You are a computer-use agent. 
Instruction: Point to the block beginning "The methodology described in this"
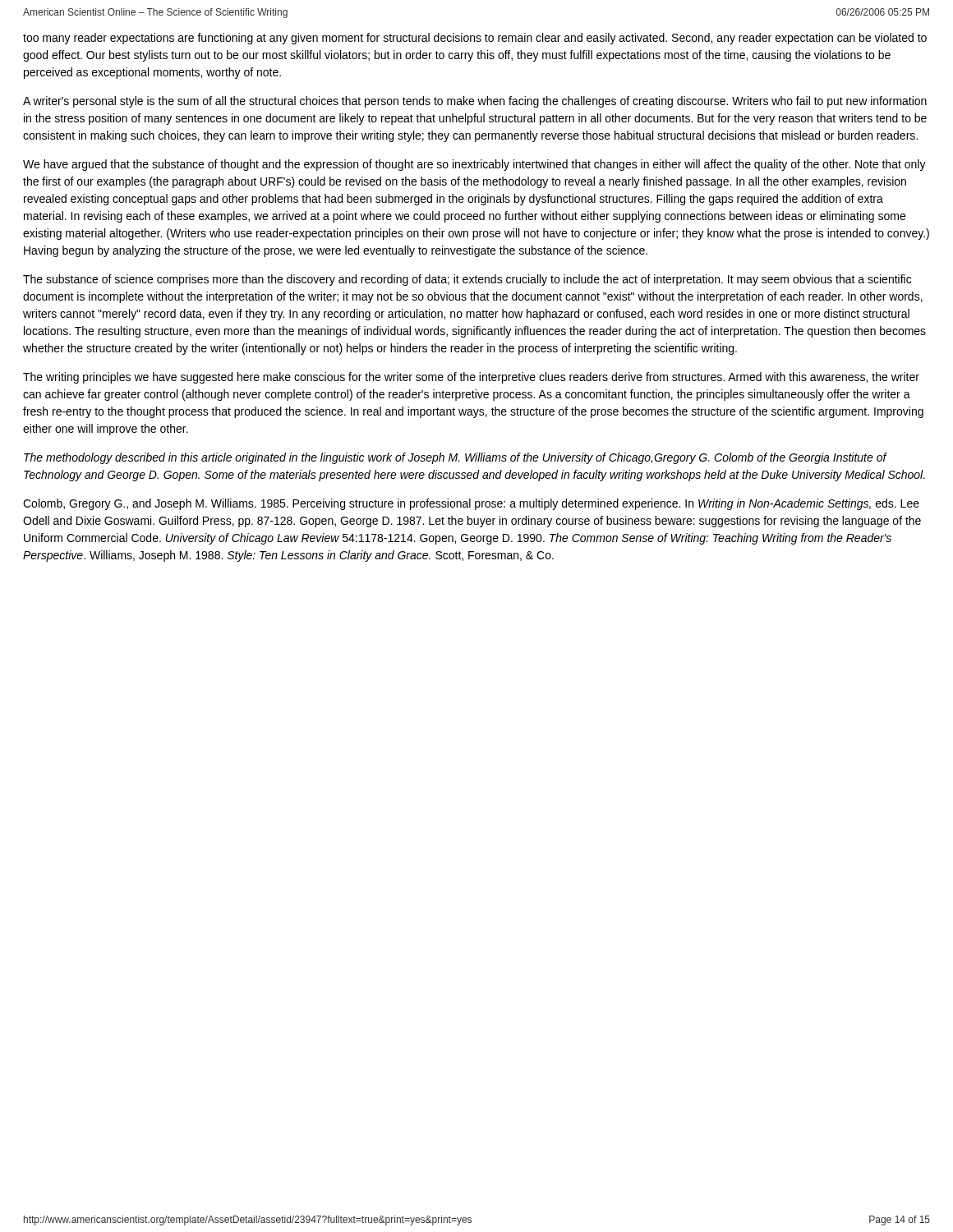tap(474, 466)
